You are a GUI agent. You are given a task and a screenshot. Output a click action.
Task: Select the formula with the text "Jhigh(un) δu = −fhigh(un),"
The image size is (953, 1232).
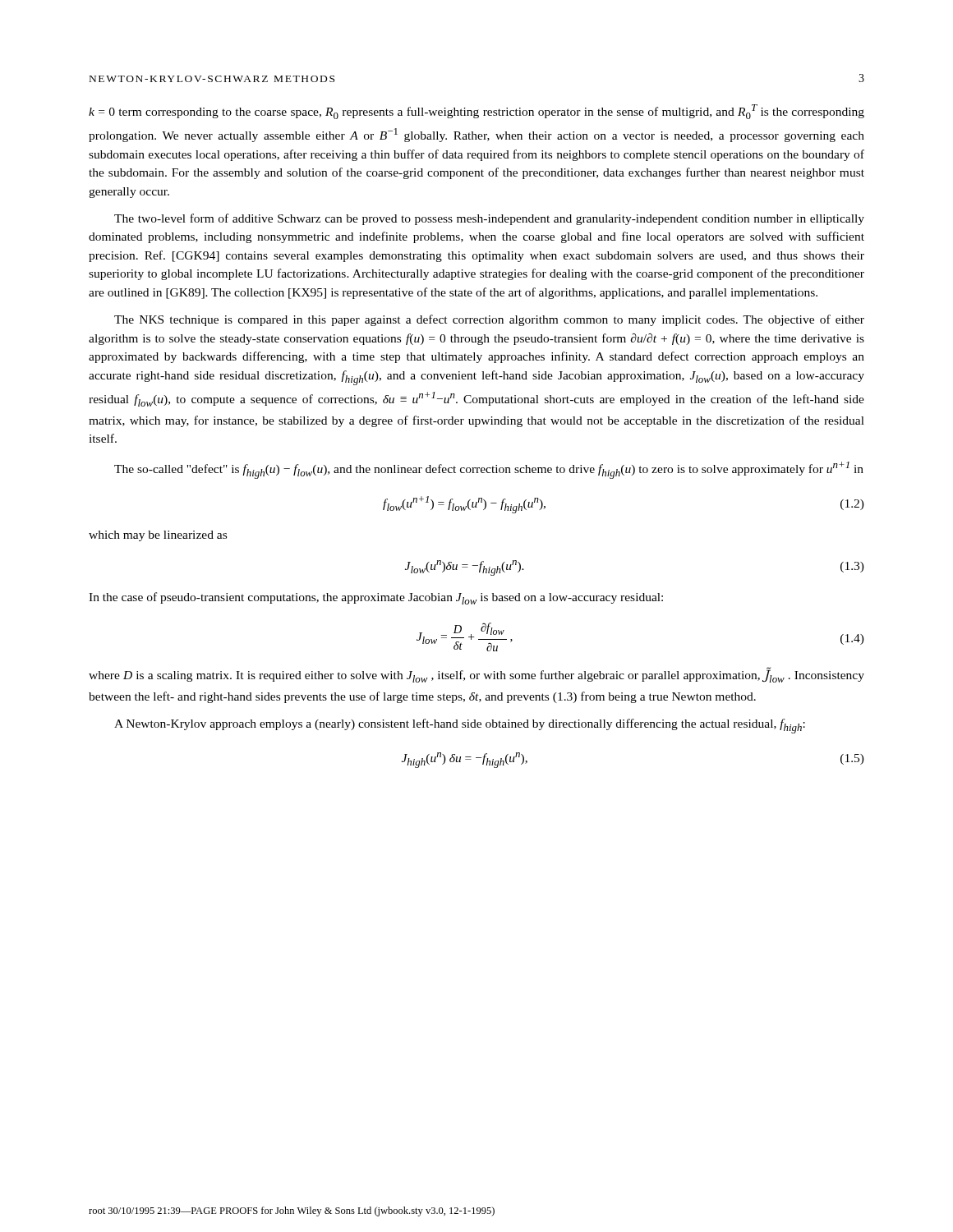(489, 758)
